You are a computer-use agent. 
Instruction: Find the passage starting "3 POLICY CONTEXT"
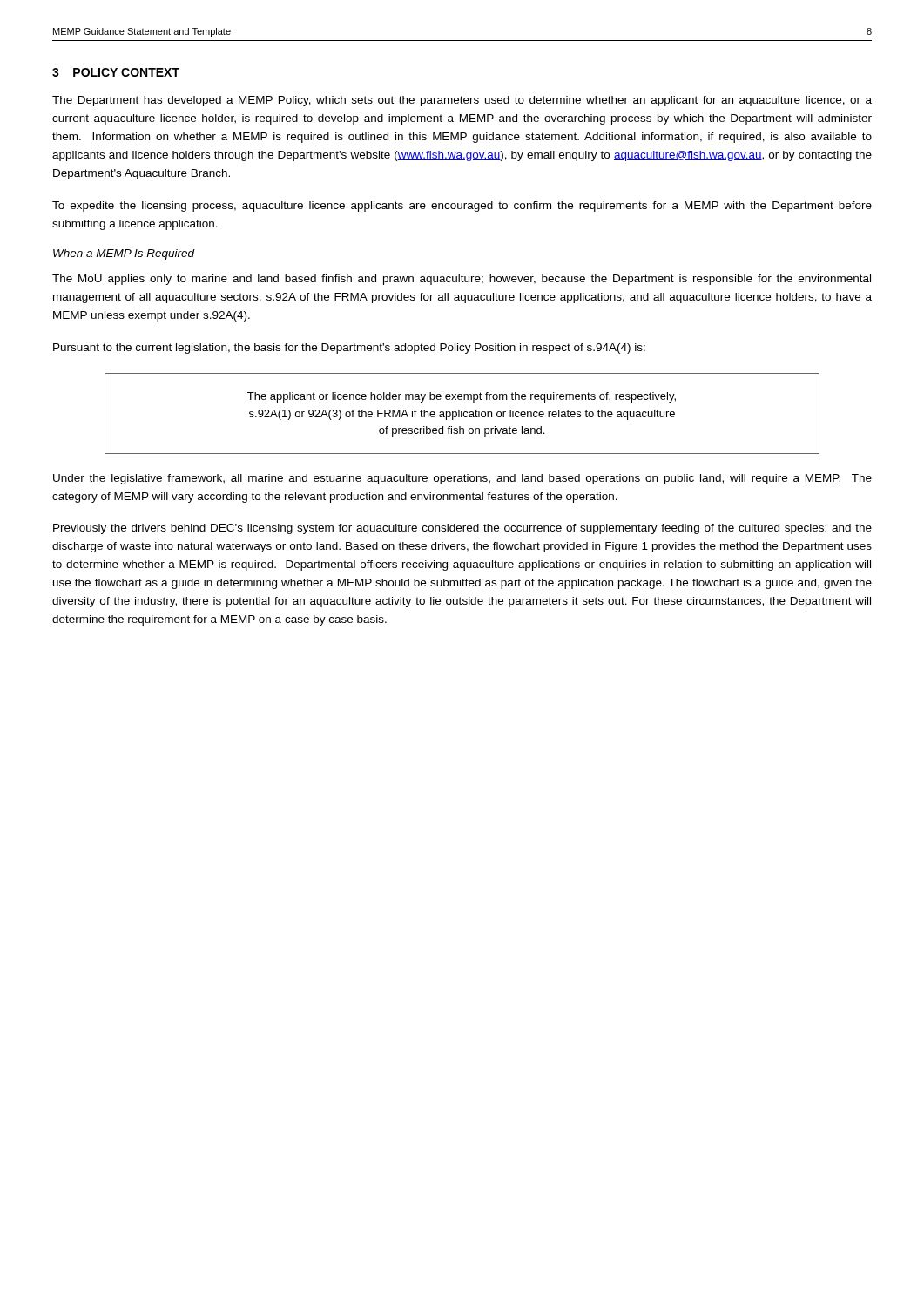[116, 72]
